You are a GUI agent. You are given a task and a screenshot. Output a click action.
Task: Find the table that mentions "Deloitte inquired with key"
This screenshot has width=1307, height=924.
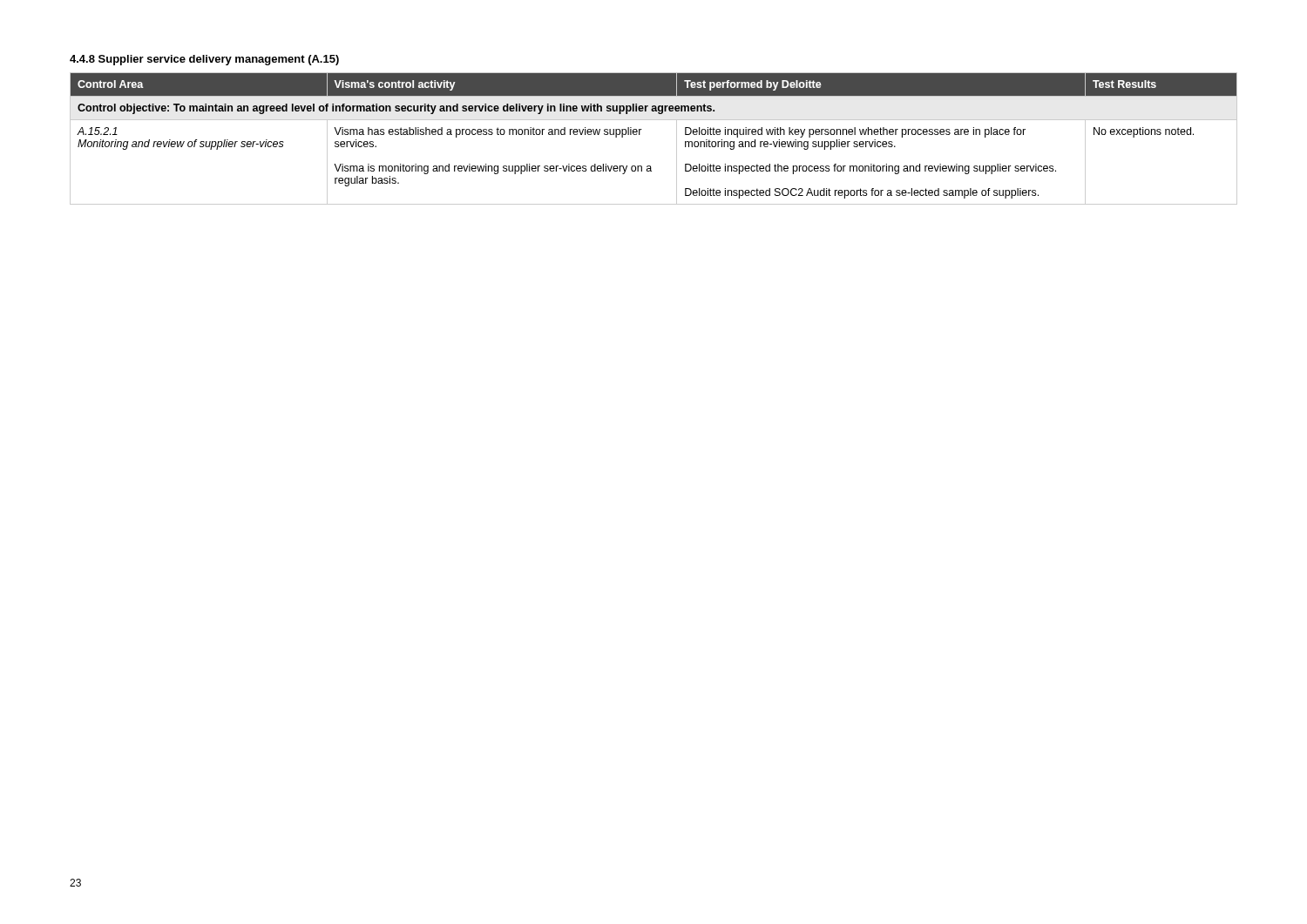click(654, 138)
